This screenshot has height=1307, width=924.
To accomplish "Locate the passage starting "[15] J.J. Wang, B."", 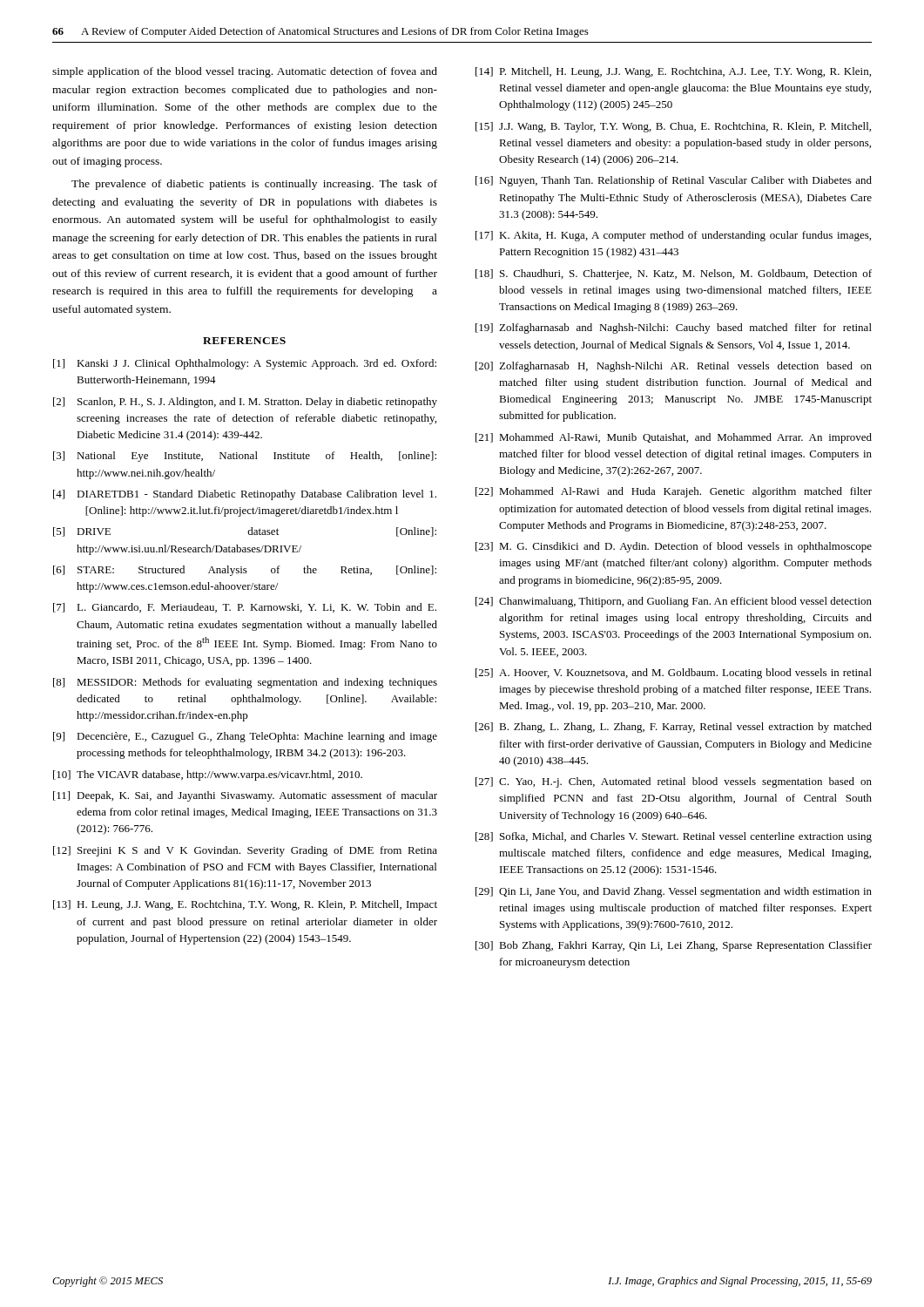I will pyautogui.click(x=673, y=143).
